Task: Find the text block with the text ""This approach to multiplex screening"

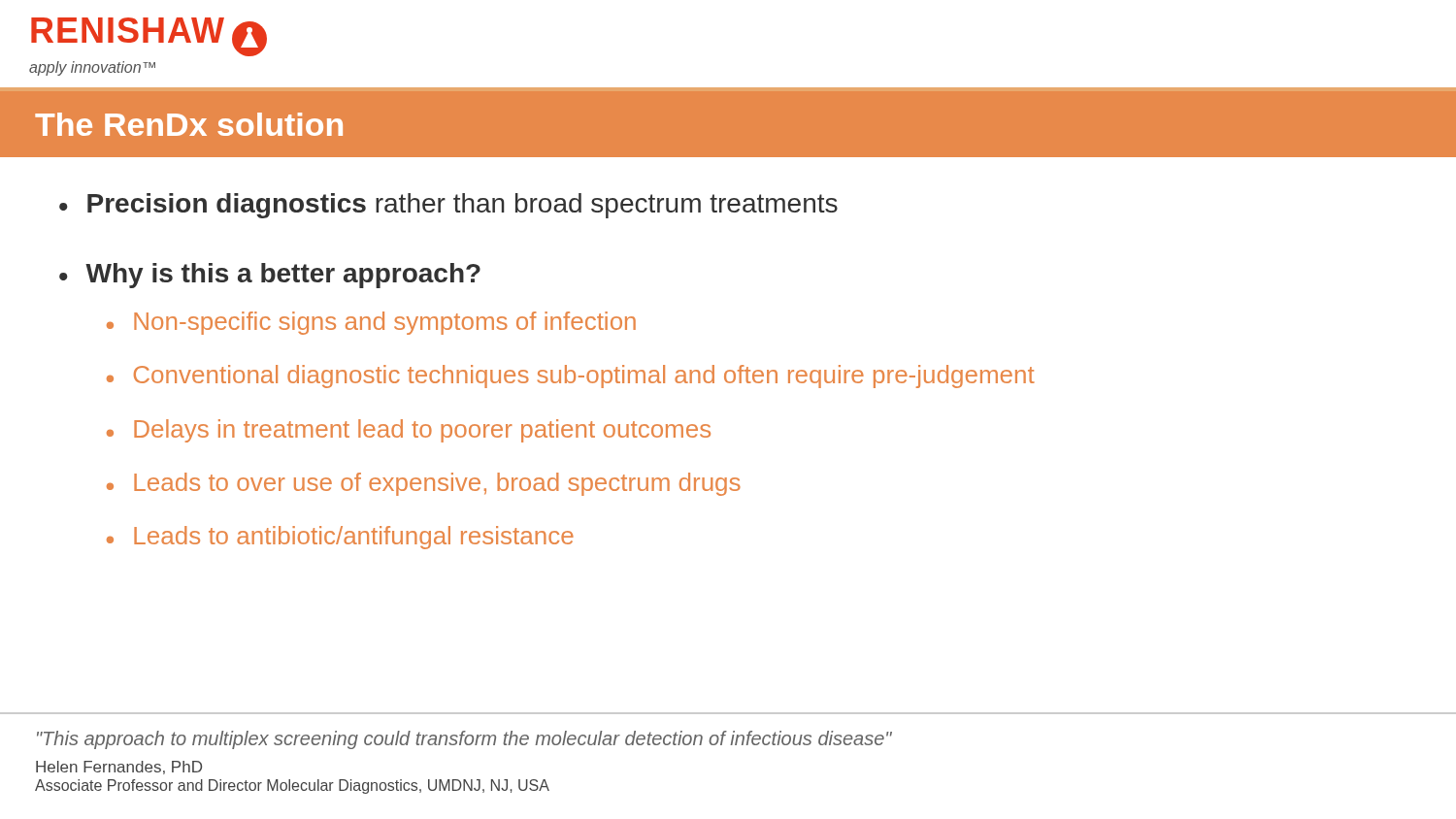Action: 463,738
